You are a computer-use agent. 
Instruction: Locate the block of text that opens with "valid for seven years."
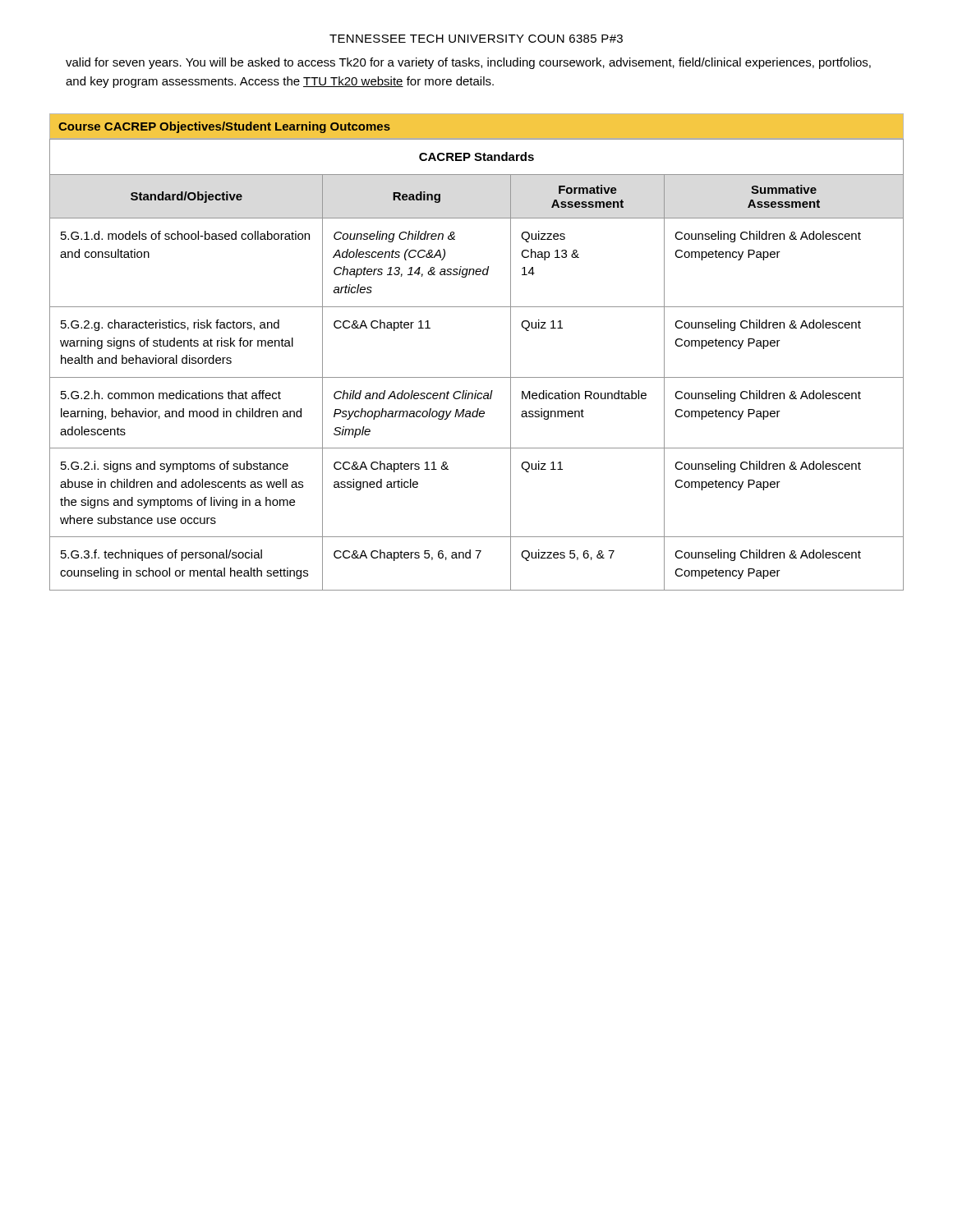469,71
